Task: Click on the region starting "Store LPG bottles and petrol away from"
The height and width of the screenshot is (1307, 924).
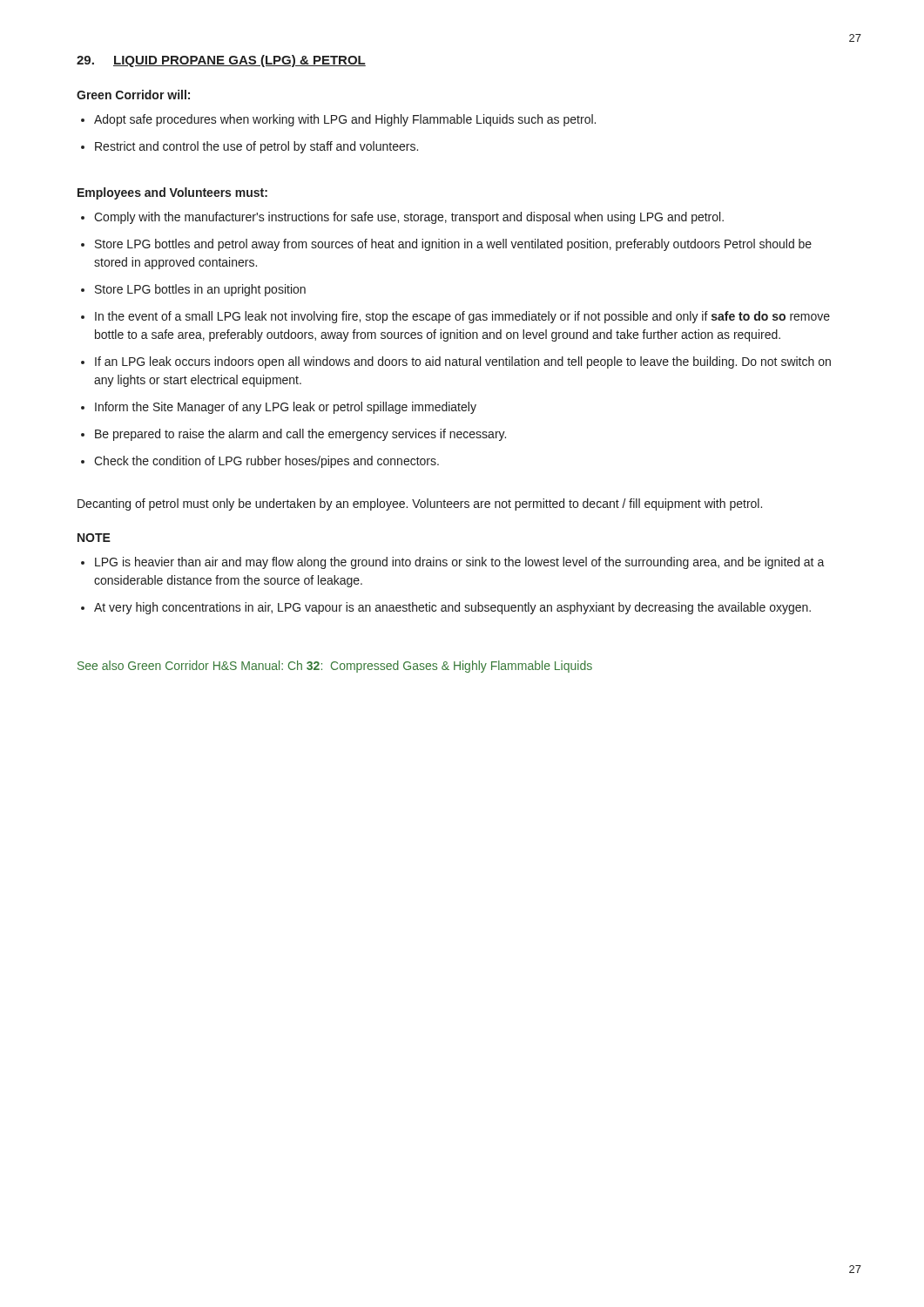Action: point(453,253)
